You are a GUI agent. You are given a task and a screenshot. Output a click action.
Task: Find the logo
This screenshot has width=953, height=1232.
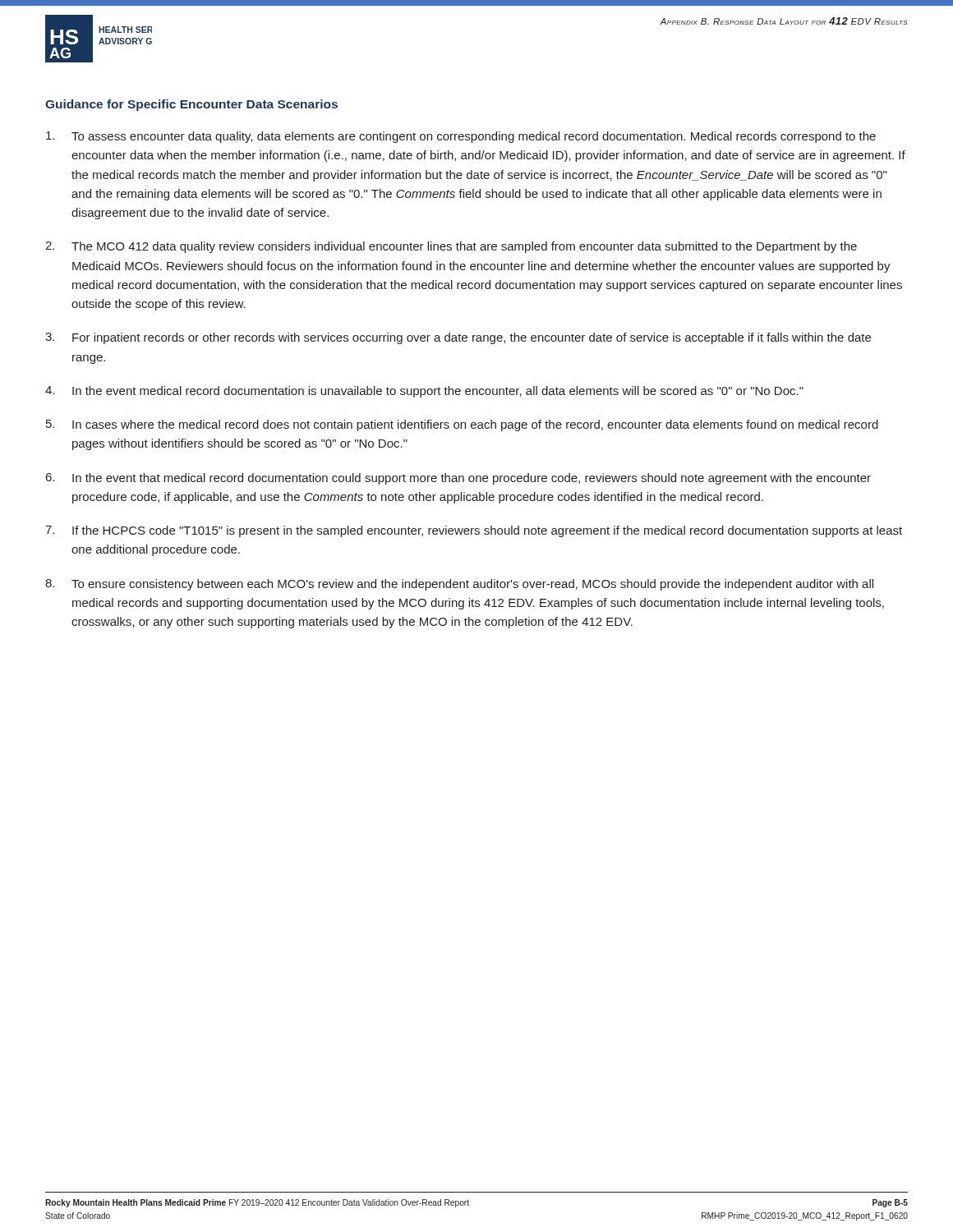99,40
